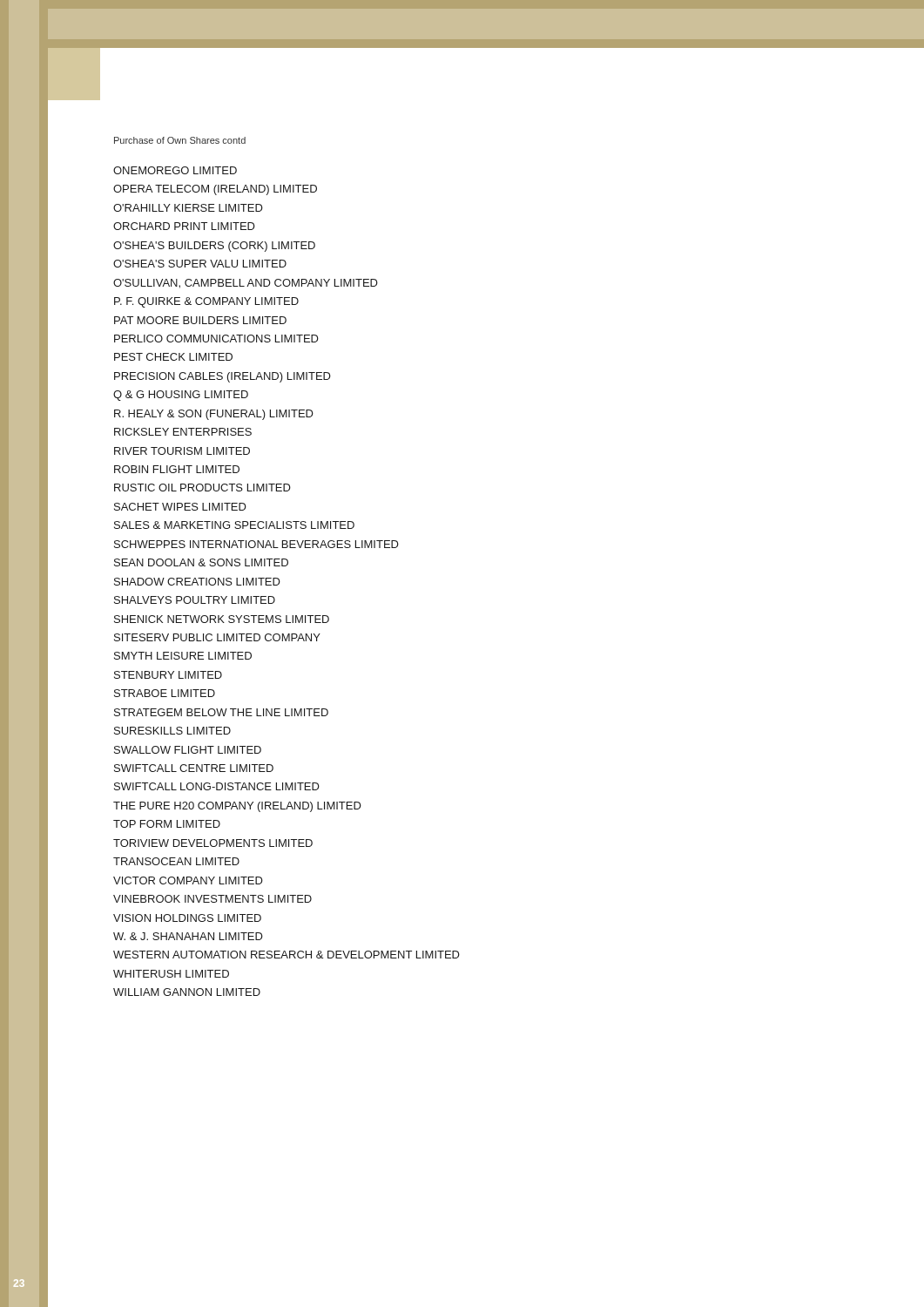Find the list item that says "O'RAHILLY KIERSE LIMITED"

[x=188, y=208]
